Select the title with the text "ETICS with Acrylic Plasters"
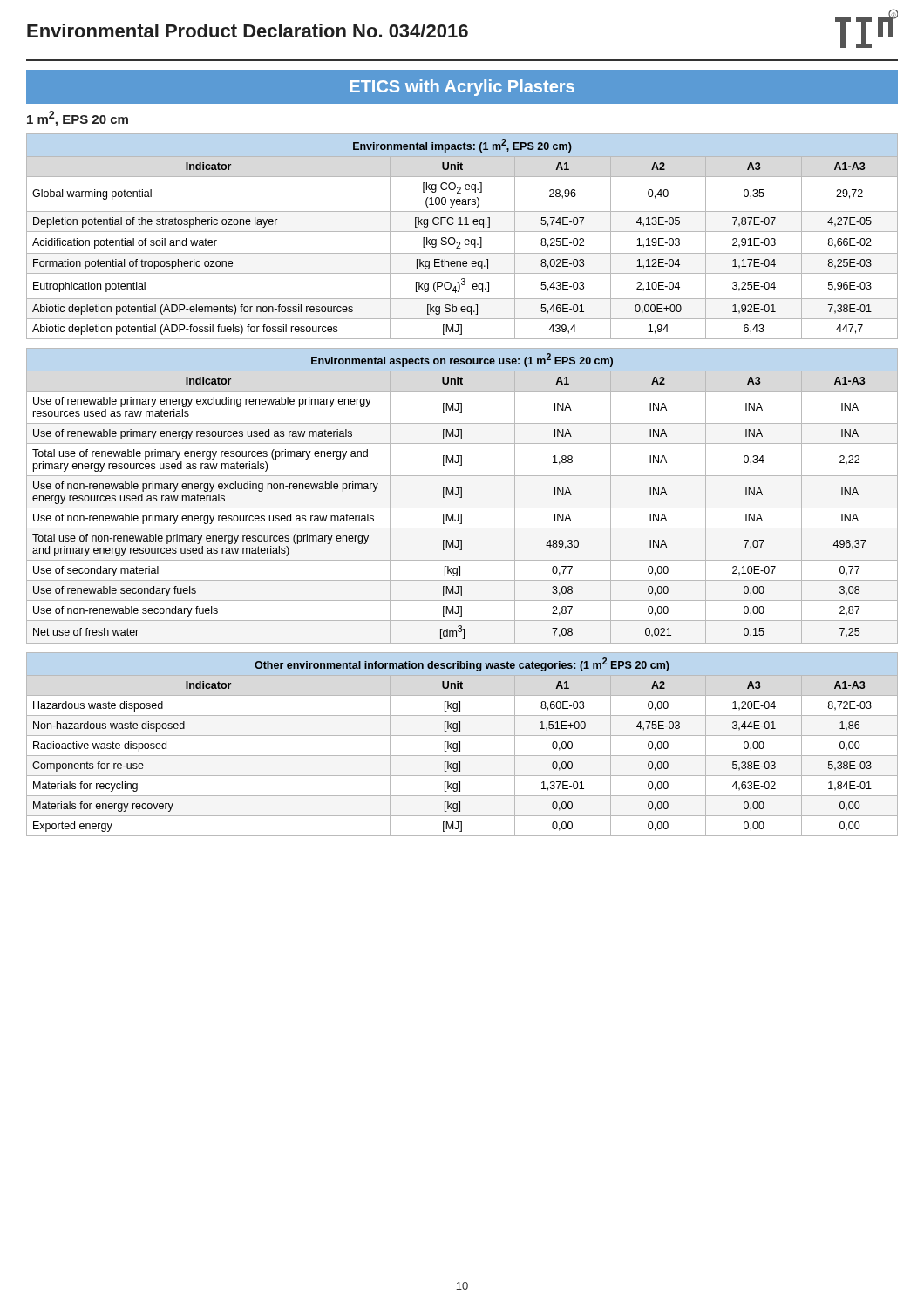The width and height of the screenshot is (924, 1308). click(x=462, y=86)
